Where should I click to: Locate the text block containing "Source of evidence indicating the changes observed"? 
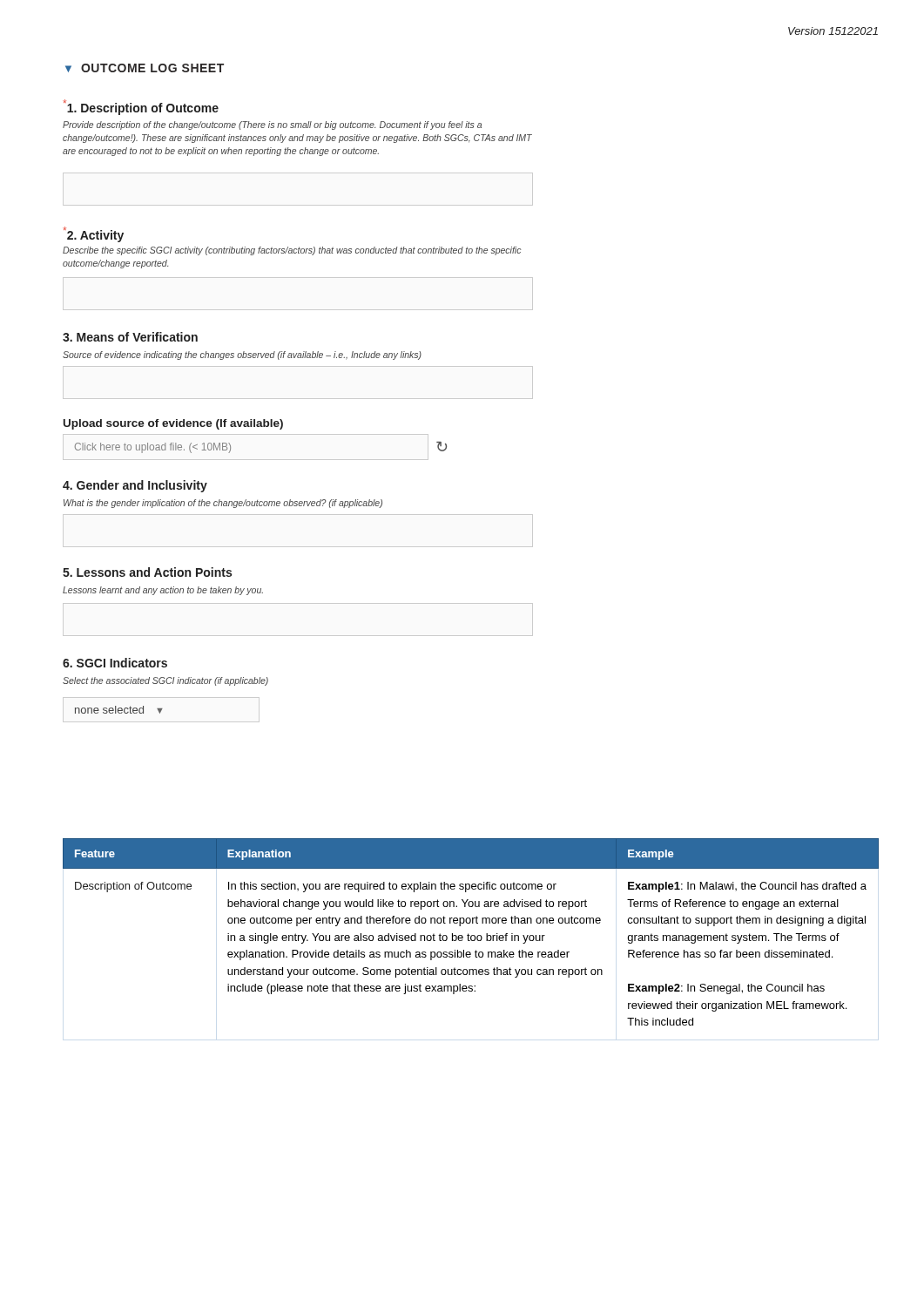pos(298,355)
